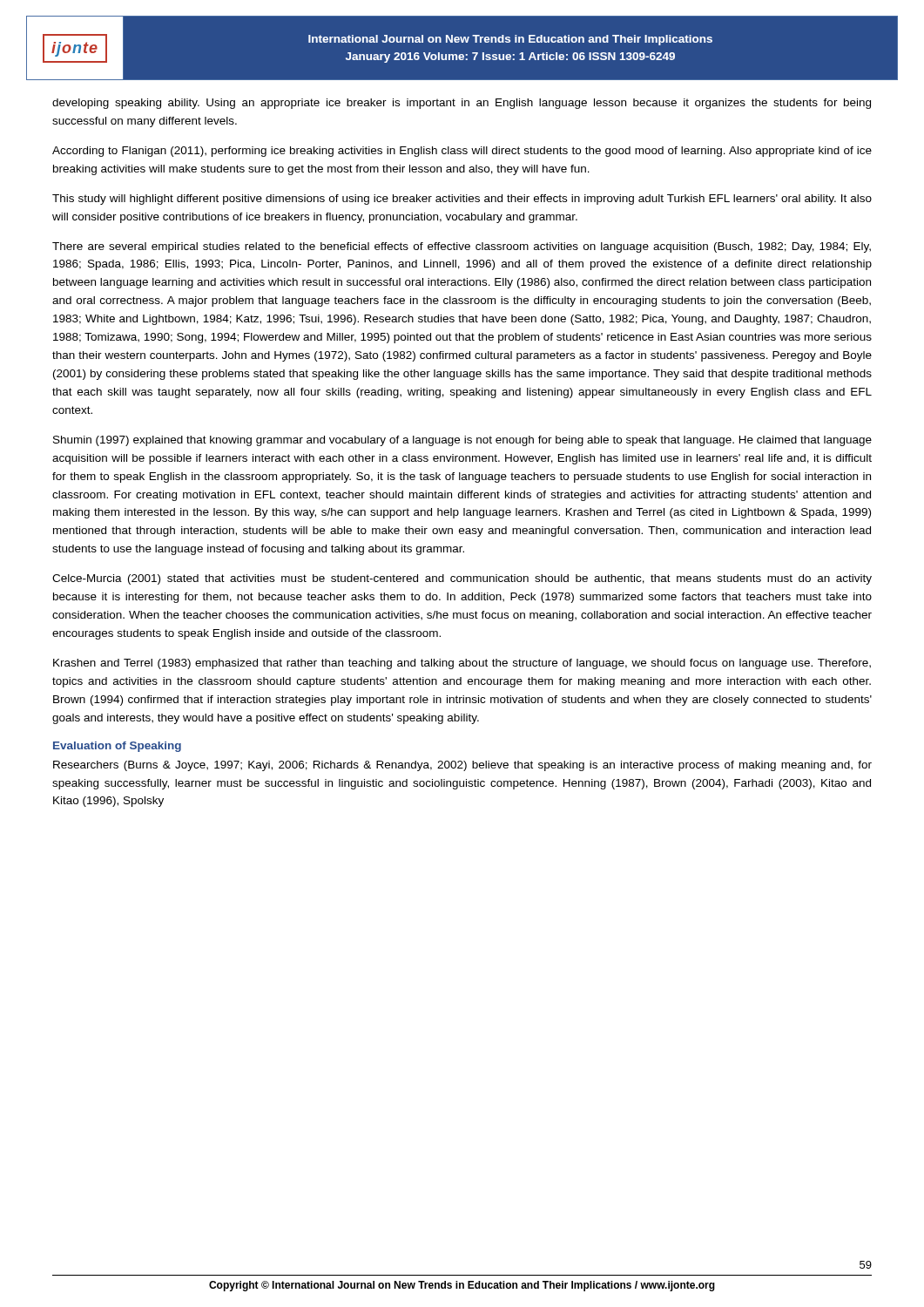Locate the block of text that opens with "Krashen and Terrel (1983) emphasized"

pos(462,690)
